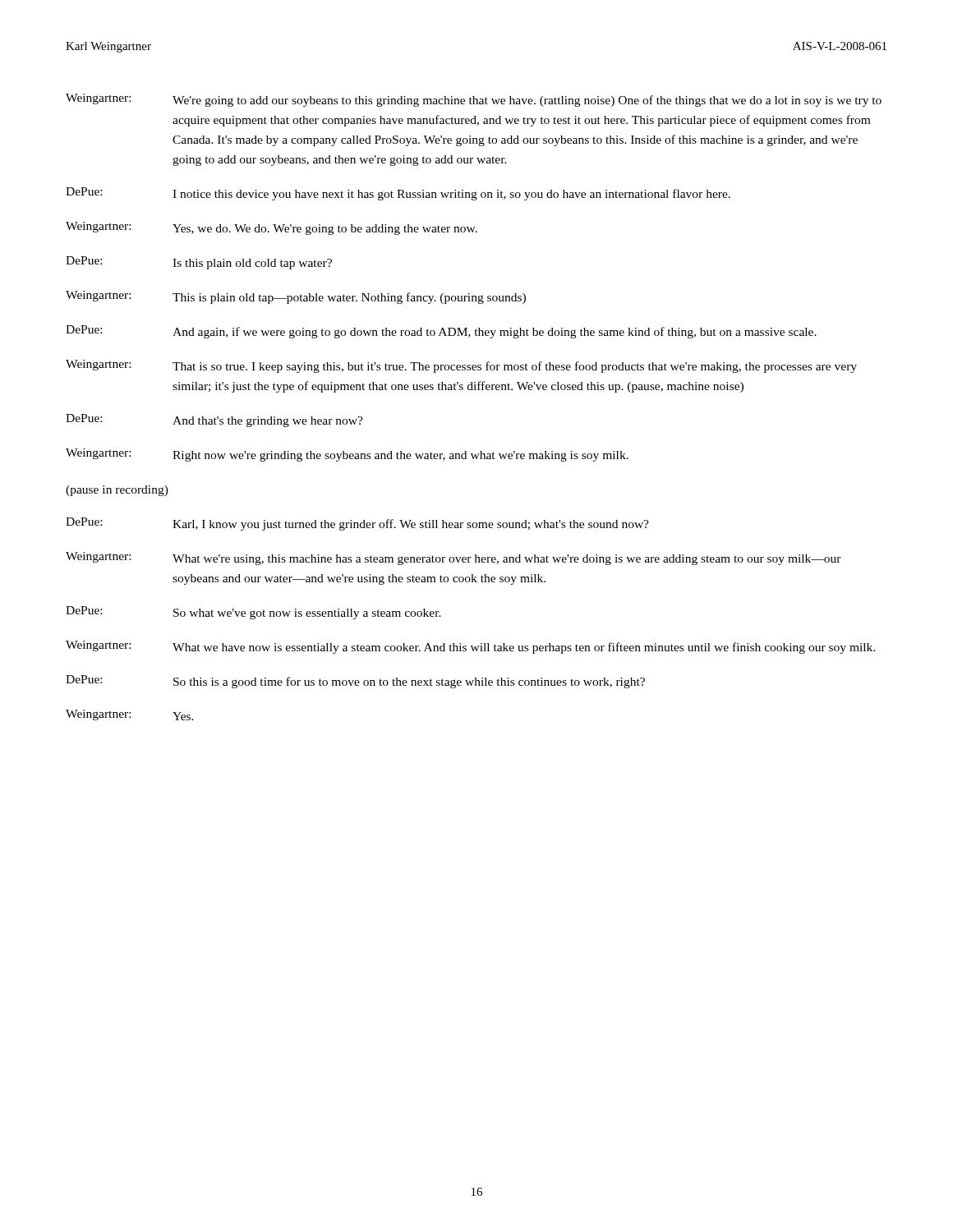Point to the text block starting "DePue: So what we've"
This screenshot has height=1232, width=953.
point(253,613)
